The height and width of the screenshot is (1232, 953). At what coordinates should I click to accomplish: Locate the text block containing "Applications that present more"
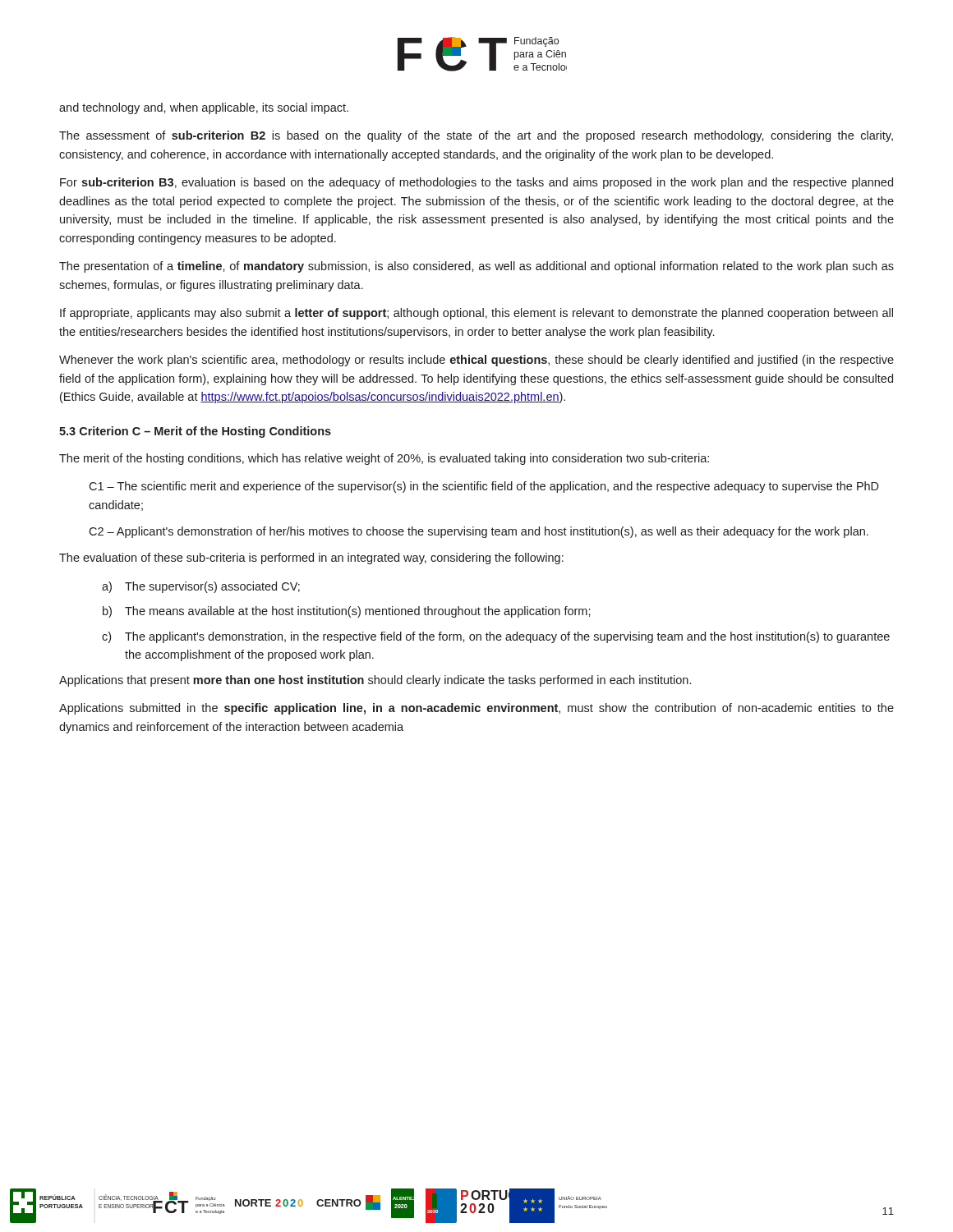(476, 680)
